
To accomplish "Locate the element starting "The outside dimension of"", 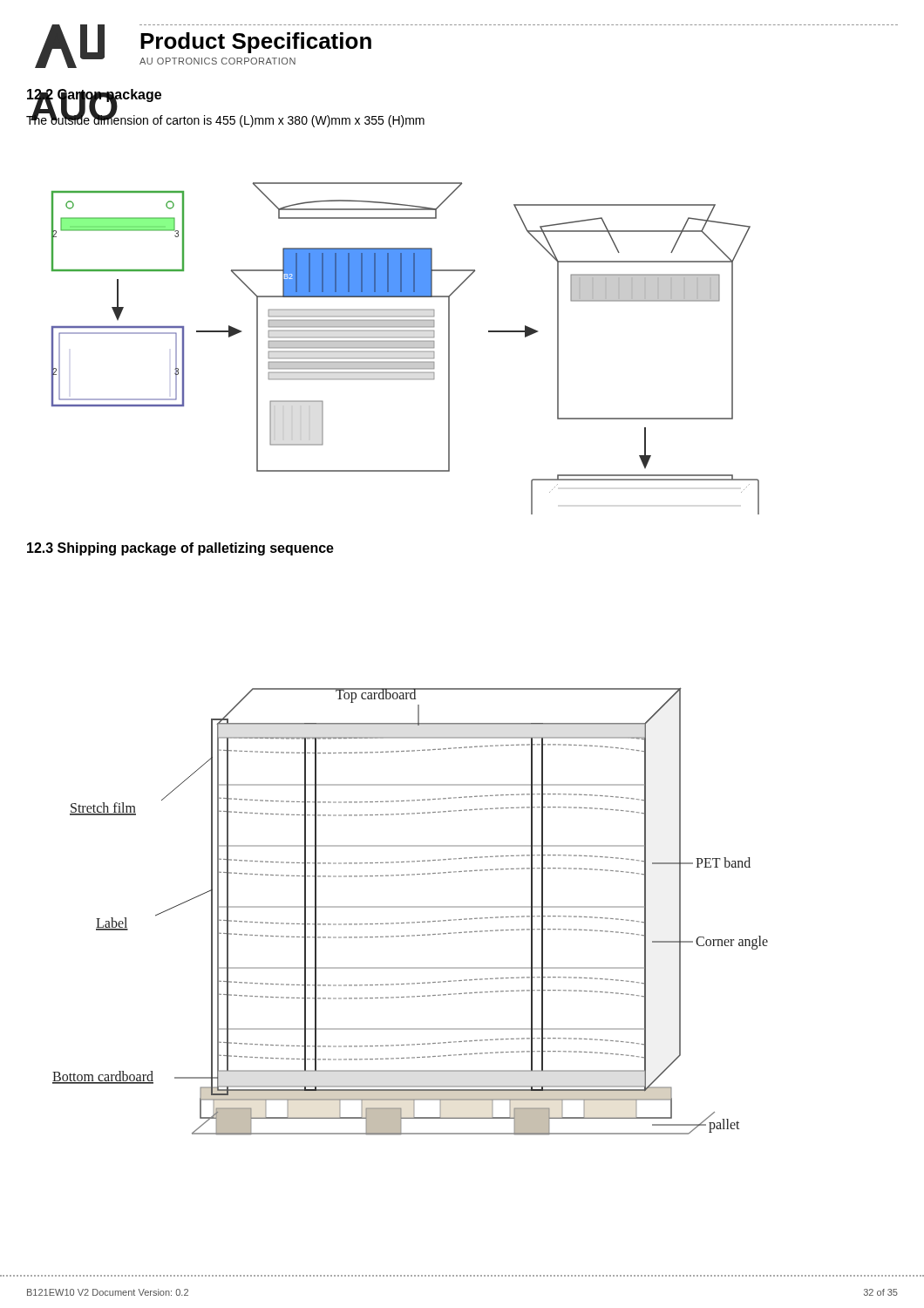I will pos(226,120).
